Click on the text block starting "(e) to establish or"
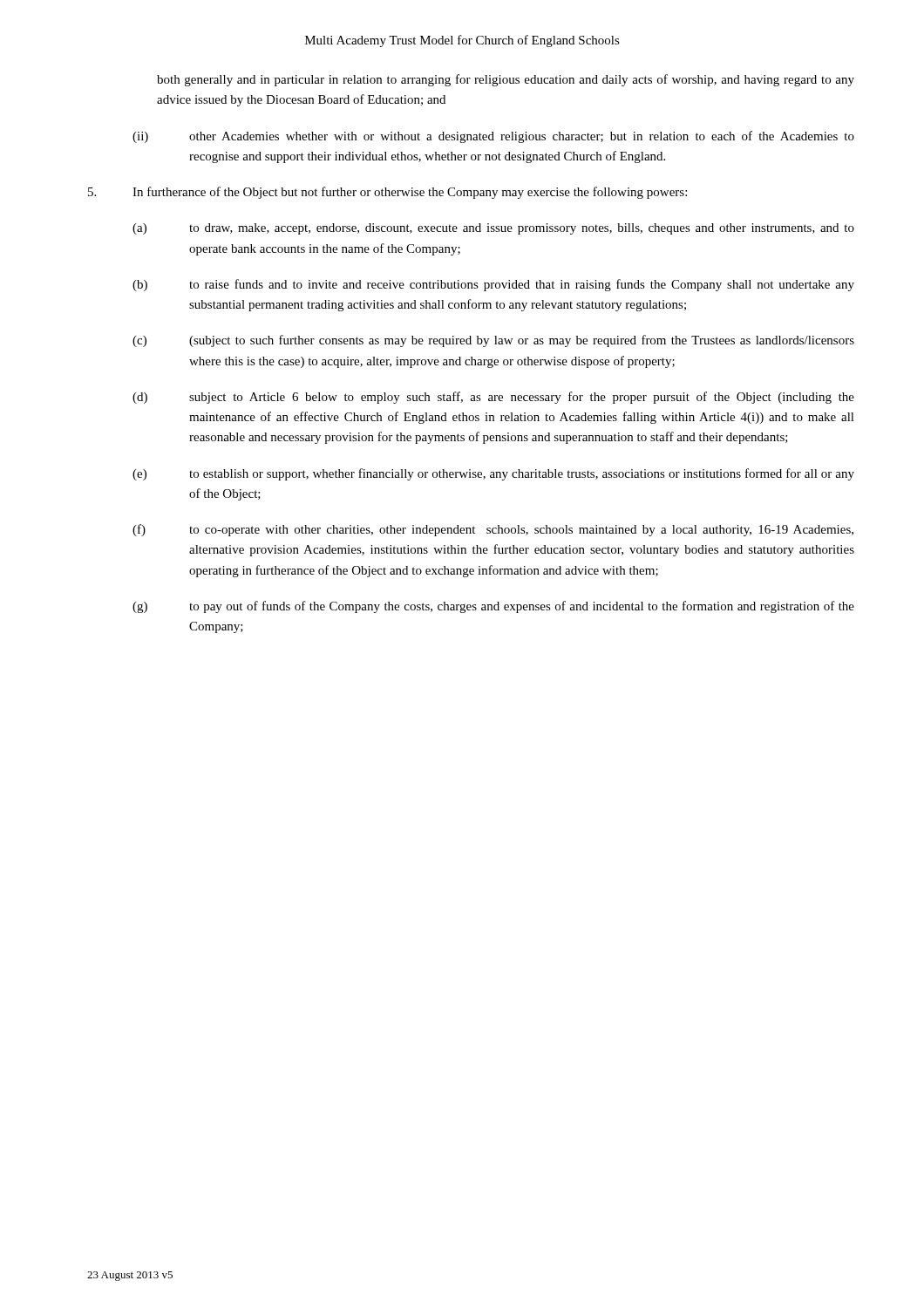924x1308 pixels. coord(493,484)
